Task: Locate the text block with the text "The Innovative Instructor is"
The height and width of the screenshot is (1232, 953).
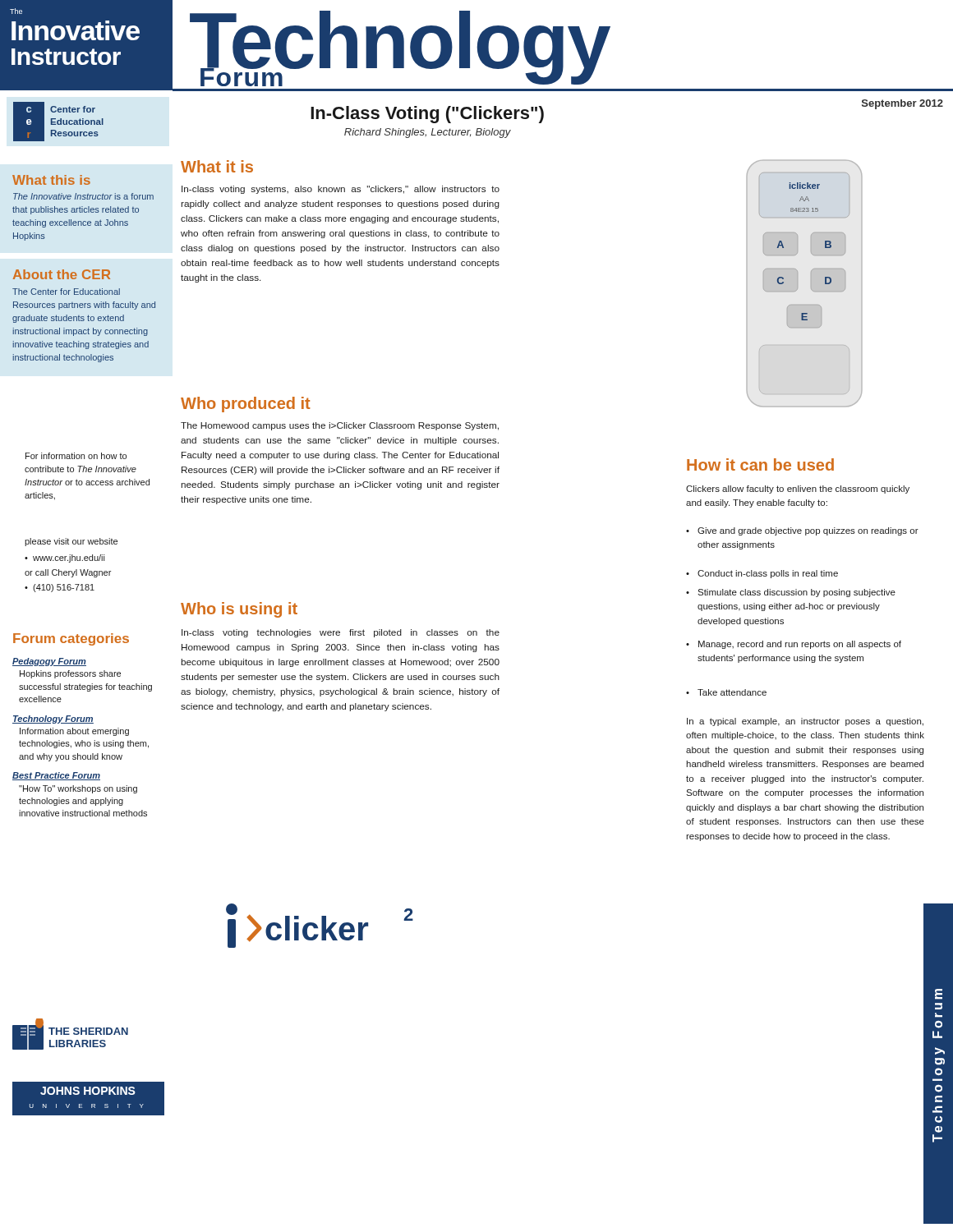Action: [x=86, y=217]
